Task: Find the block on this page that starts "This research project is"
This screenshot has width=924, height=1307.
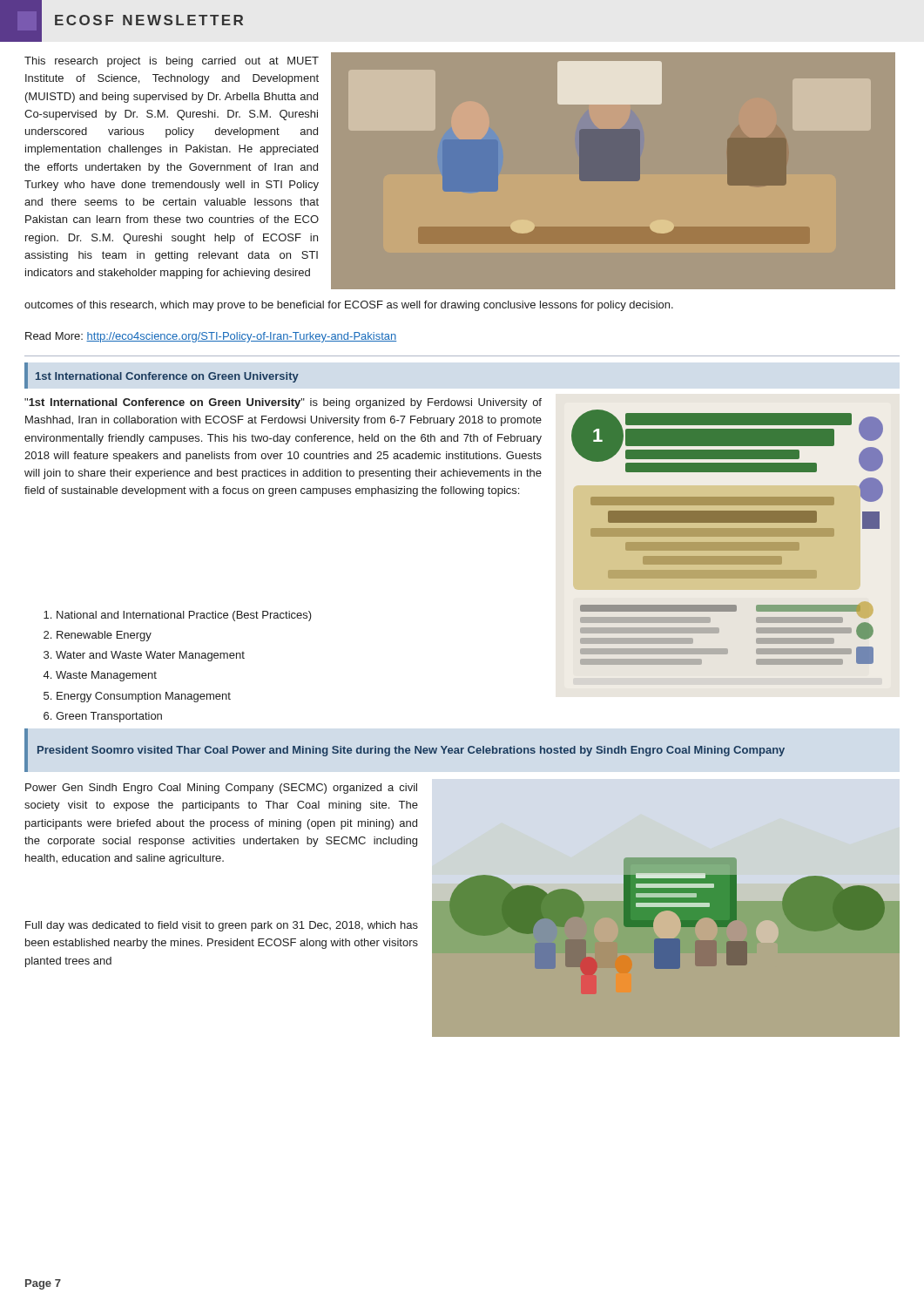Action: point(172,167)
